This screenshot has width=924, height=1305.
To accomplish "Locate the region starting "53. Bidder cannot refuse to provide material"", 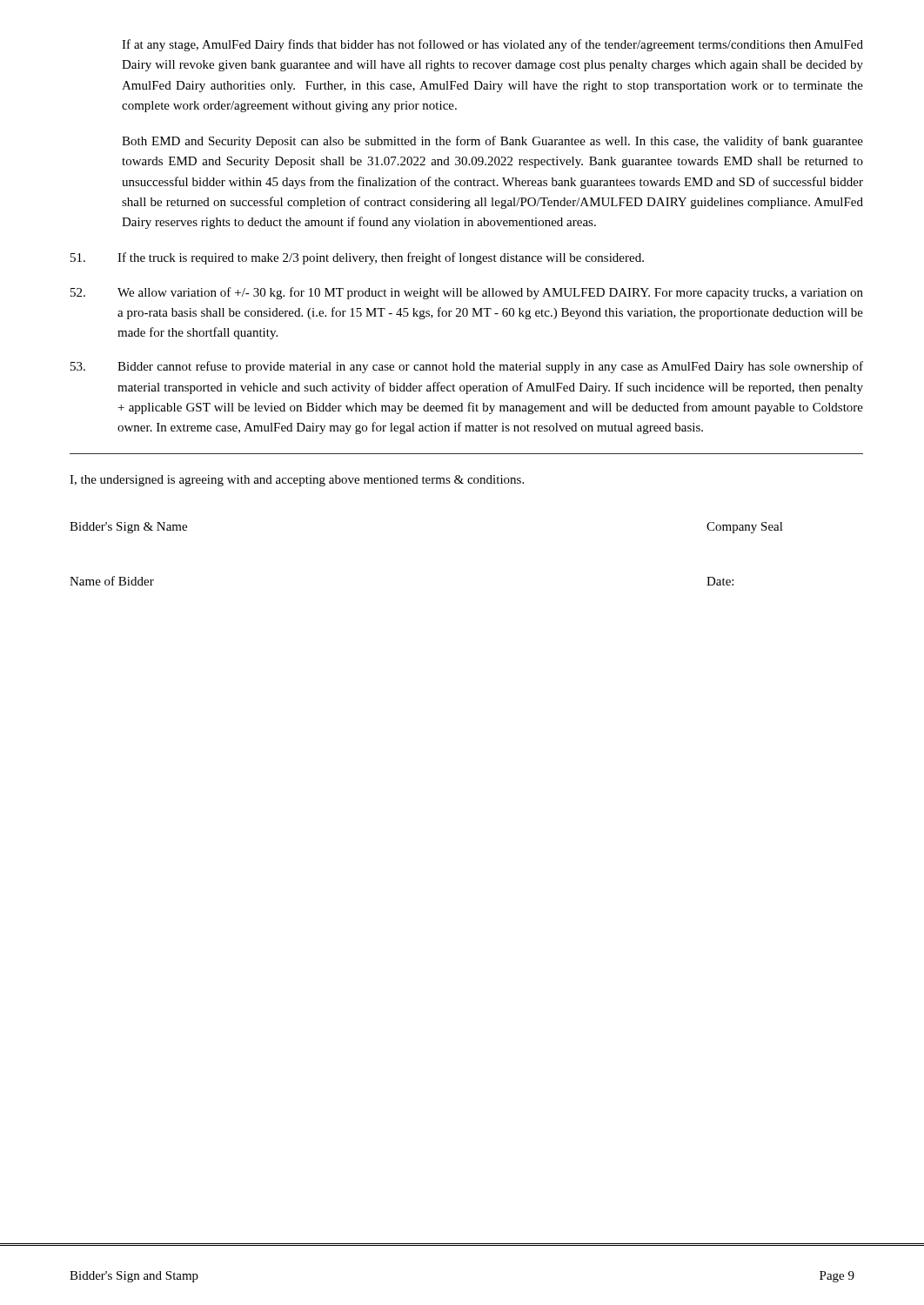I will (466, 397).
